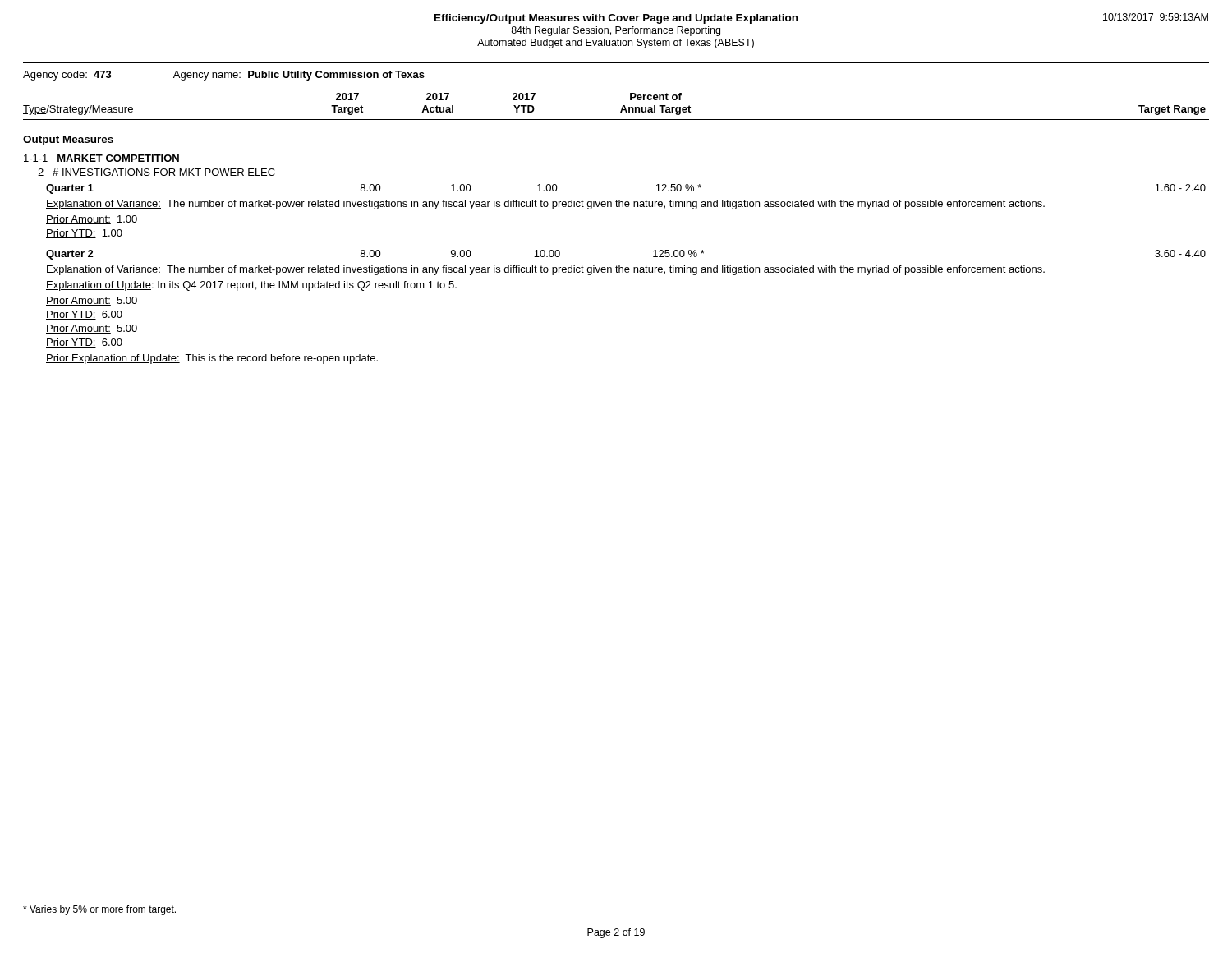Image resolution: width=1232 pixels, height=953 pixels.
Task: Locate the region starting "Agency code: 473 Agency name: Public Utility Commission"
Action: pyautogui.click(x=224, y=74)
